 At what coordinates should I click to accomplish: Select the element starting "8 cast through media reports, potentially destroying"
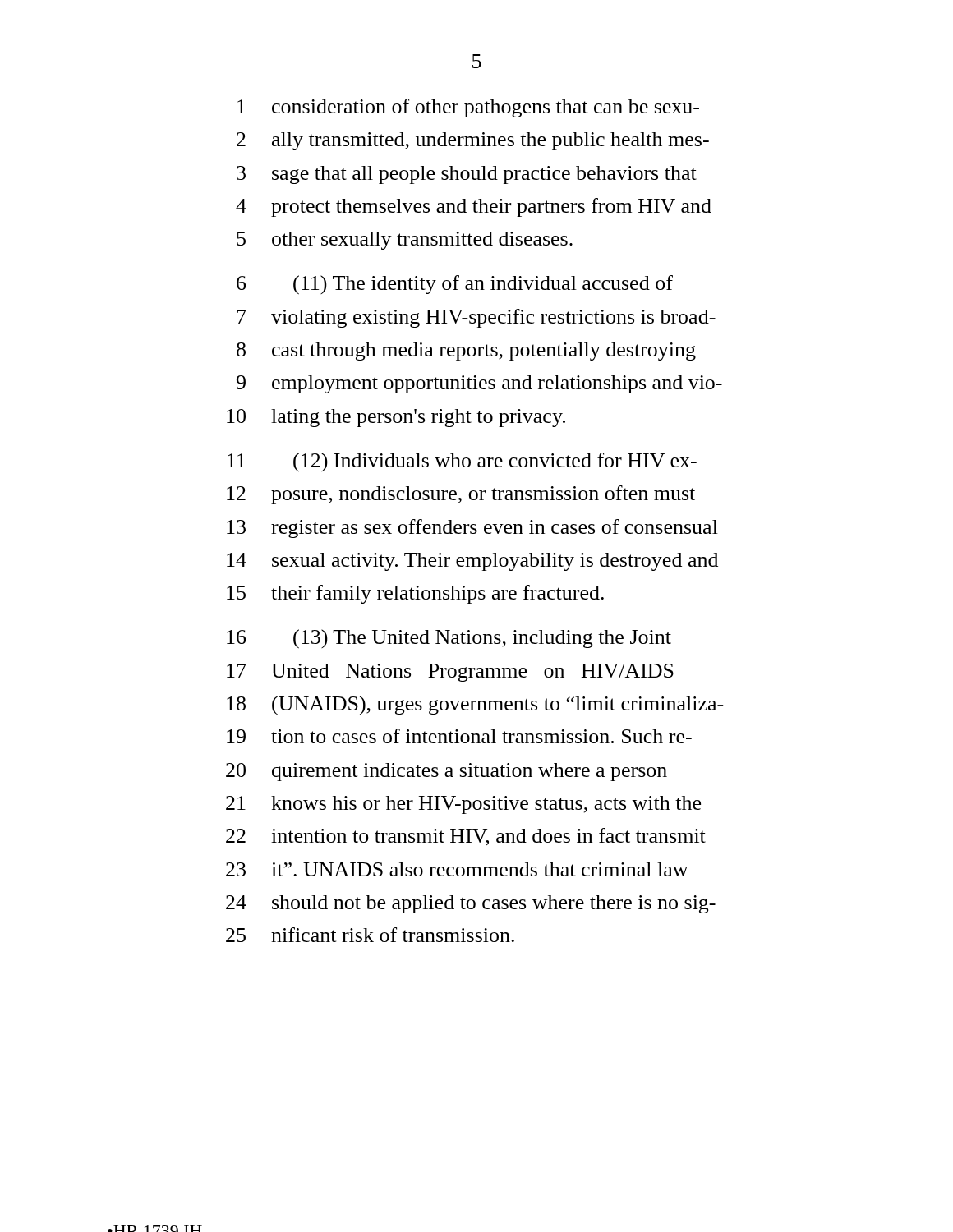513,350
